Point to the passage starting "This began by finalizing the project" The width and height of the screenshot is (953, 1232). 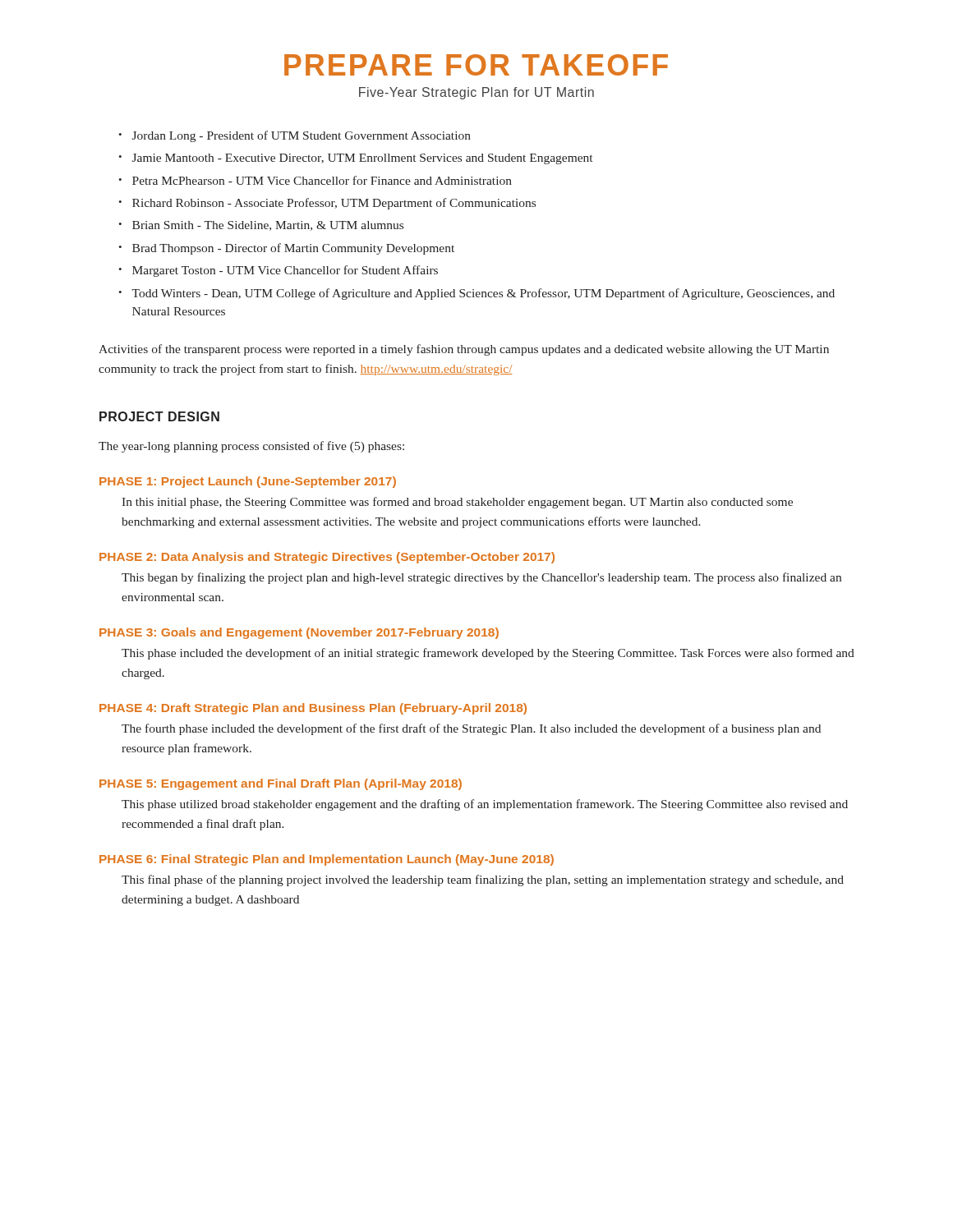482,587
